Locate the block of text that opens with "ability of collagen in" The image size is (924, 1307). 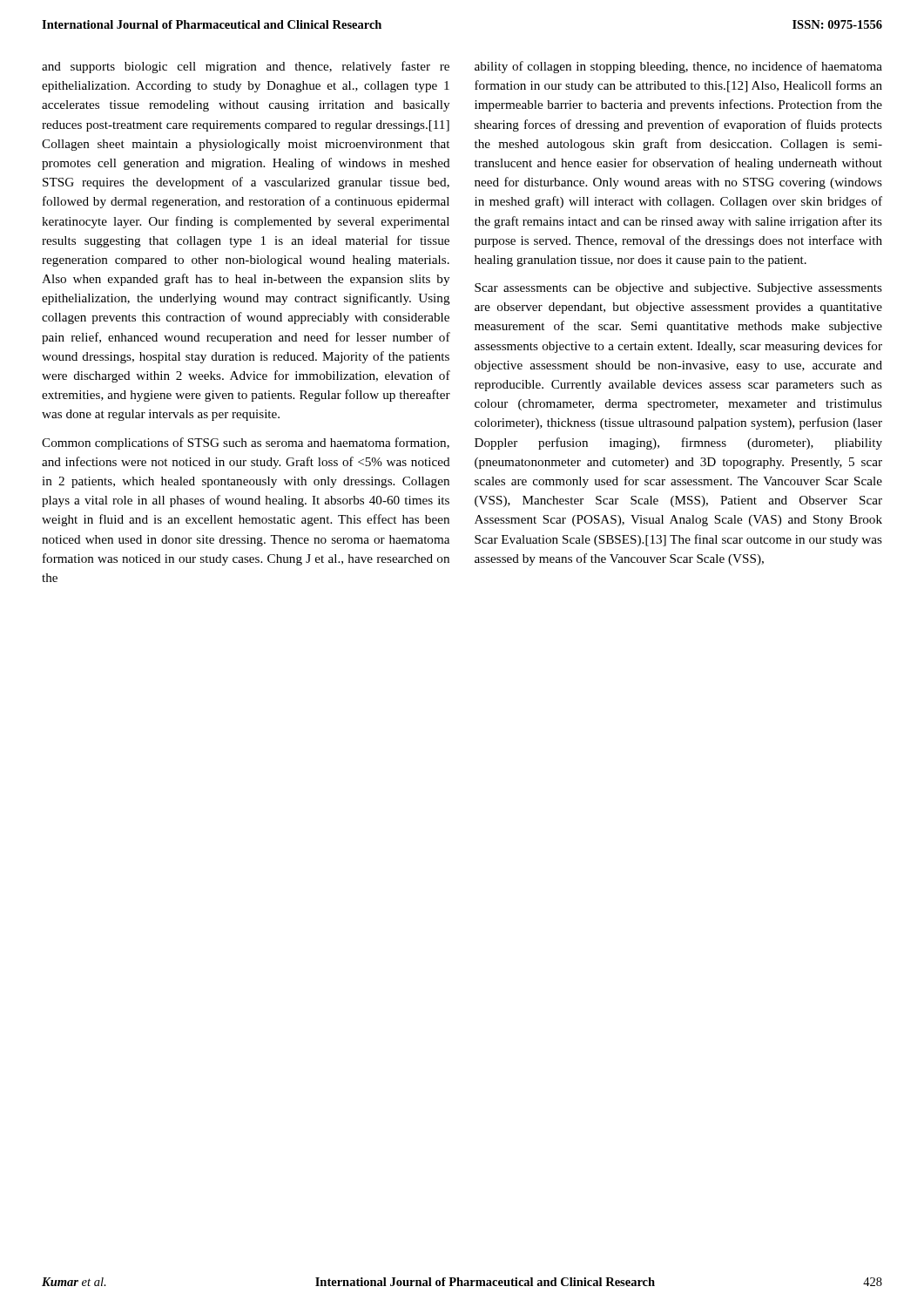[678, 163]
